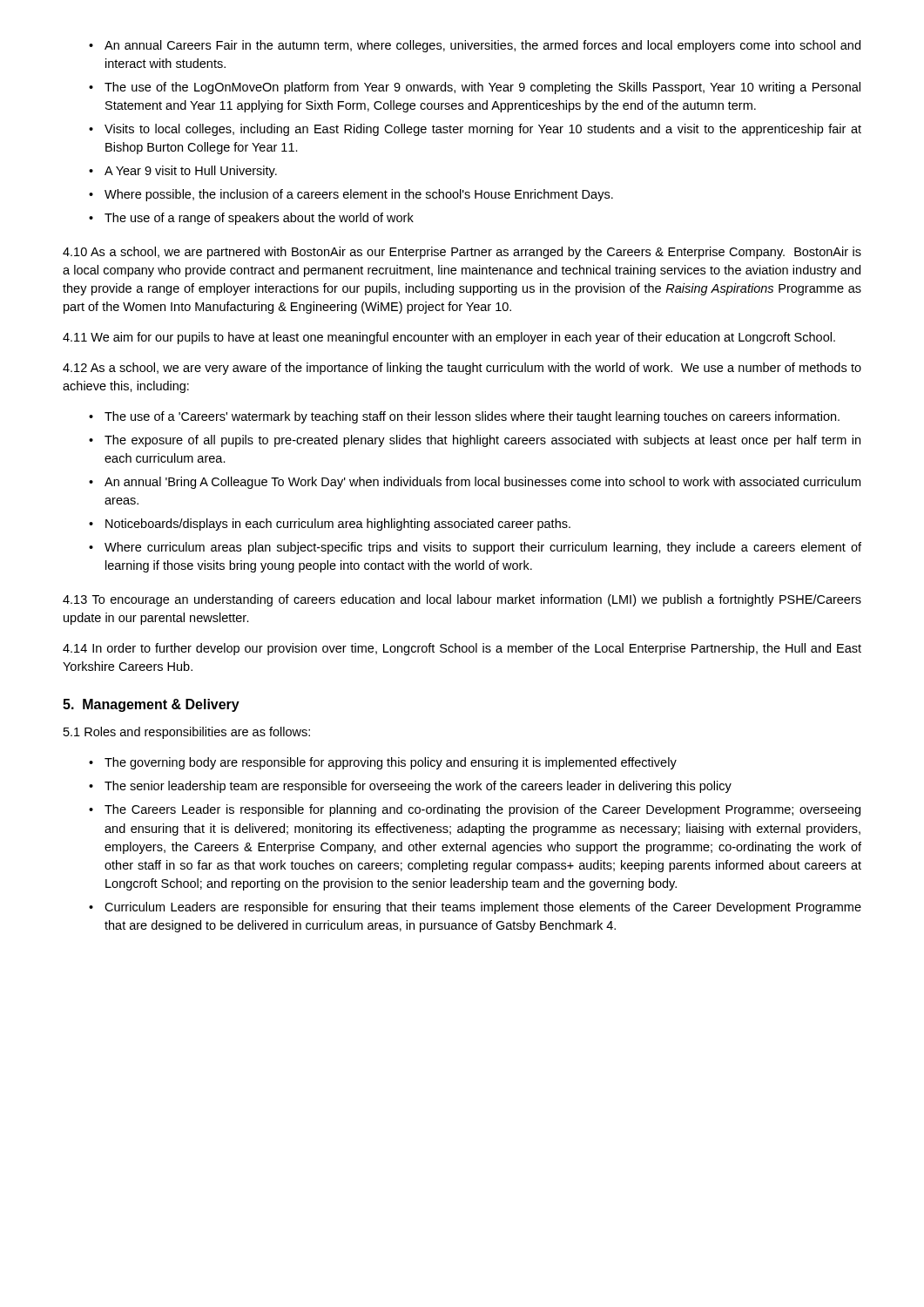Image resolution: width=924 pixels, height=1307 pixels.
Task: Locate the text block starting "The exposure of all pupils"
Action: [x=483, y=449]
